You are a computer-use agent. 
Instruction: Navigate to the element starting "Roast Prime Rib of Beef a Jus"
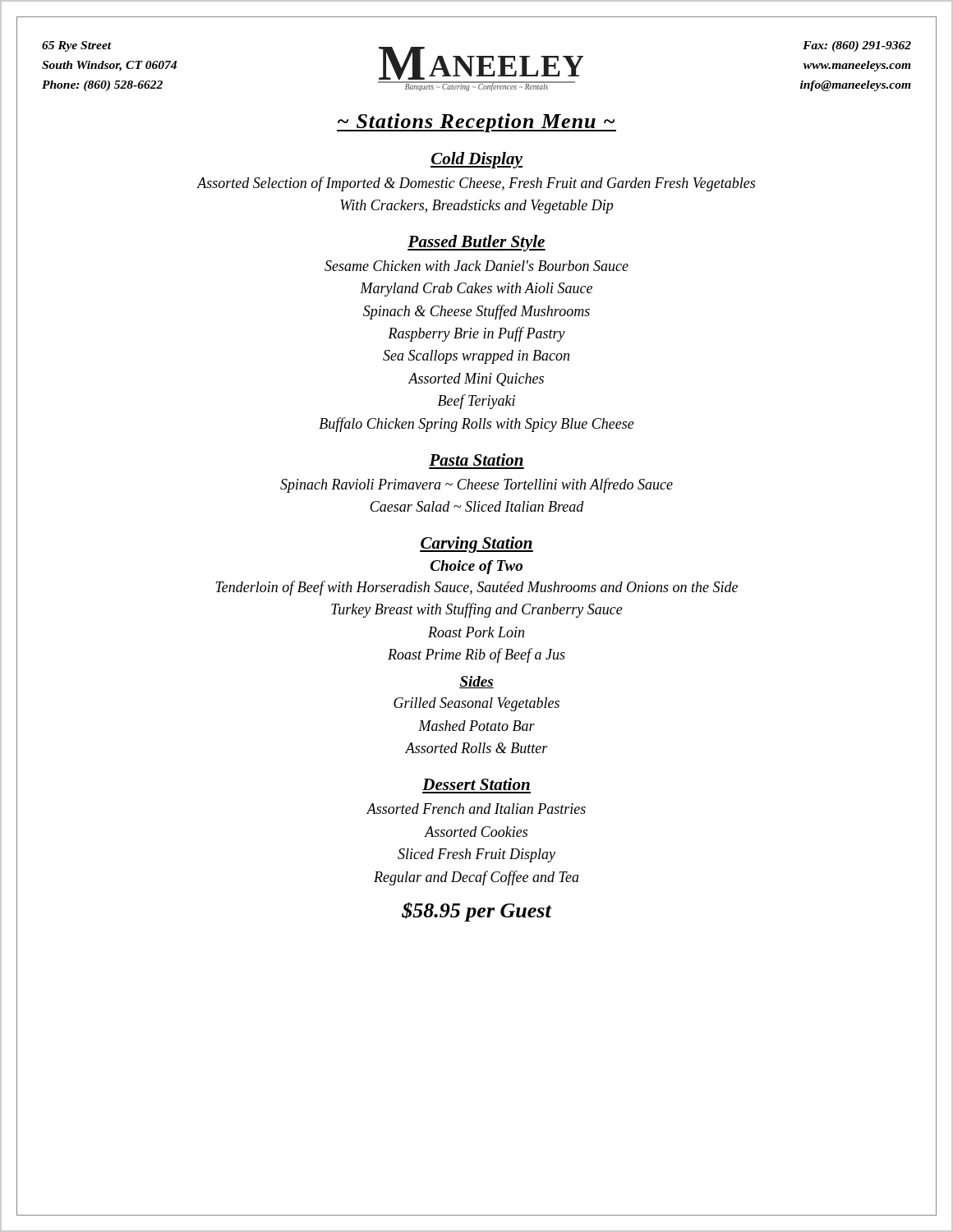click(476, 655)
